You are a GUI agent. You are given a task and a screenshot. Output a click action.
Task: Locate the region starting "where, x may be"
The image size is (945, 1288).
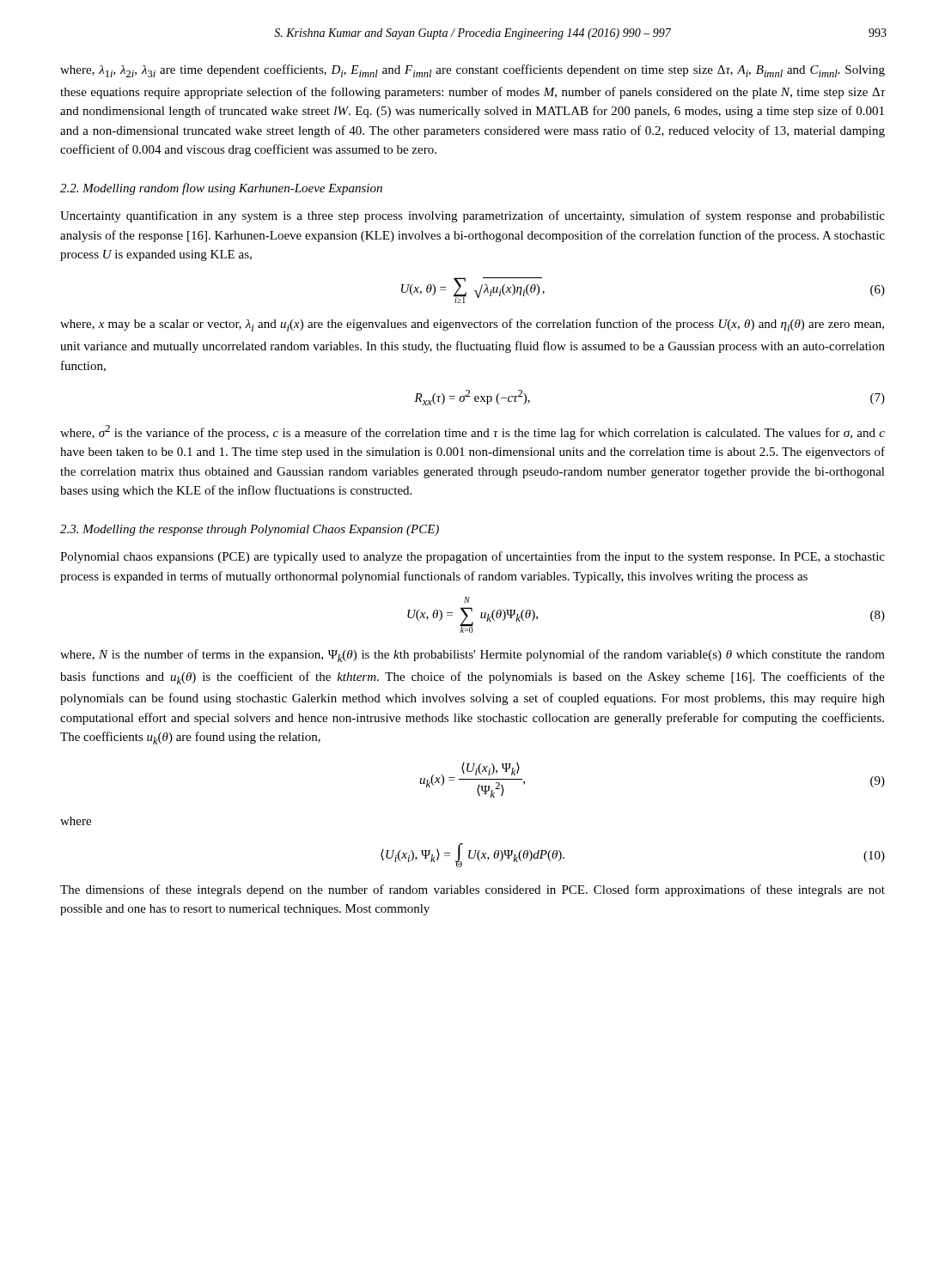pyautogui.click(x=472, y=345)
